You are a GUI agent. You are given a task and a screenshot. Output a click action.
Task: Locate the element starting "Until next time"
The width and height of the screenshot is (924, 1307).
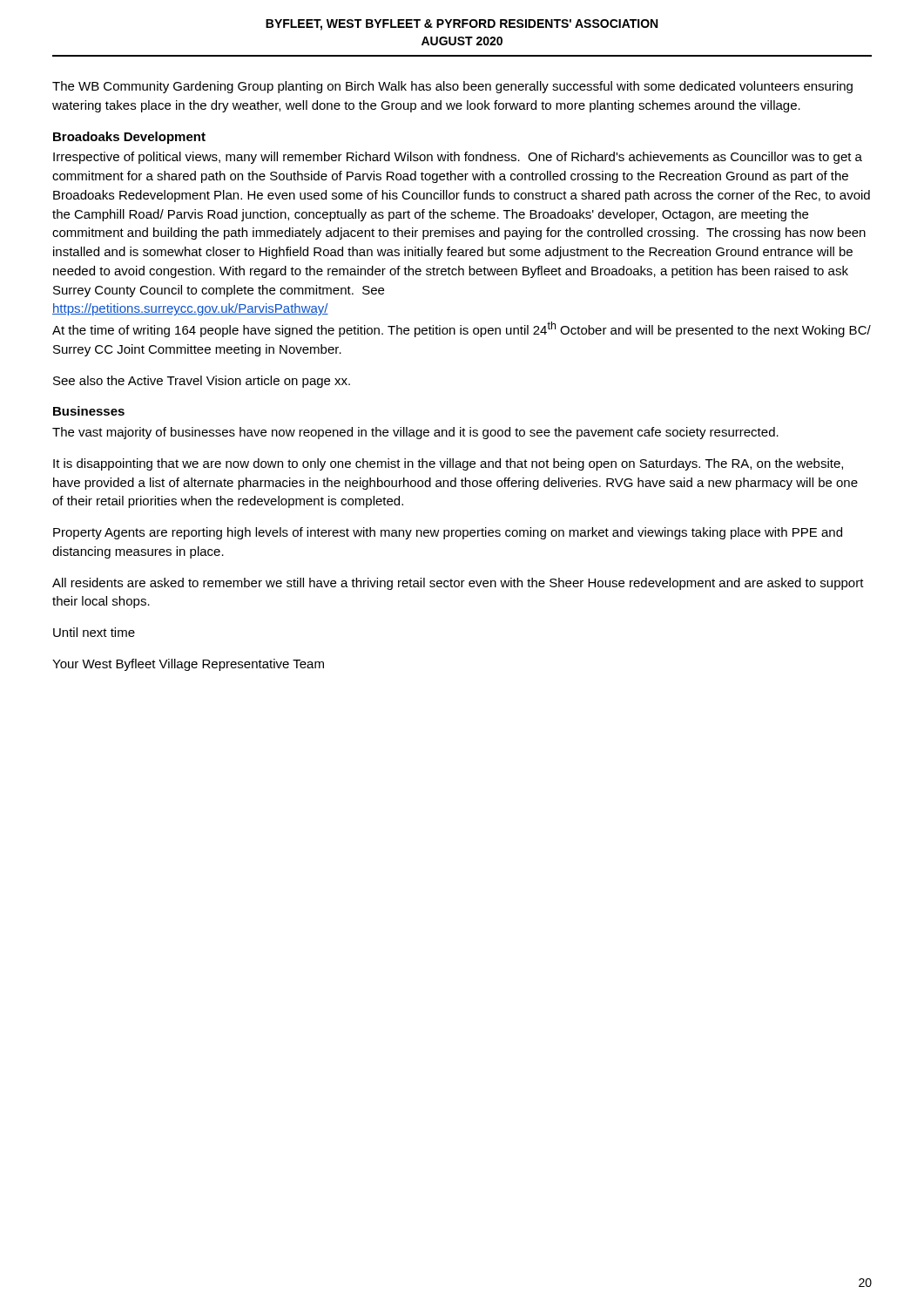(94, 632)
